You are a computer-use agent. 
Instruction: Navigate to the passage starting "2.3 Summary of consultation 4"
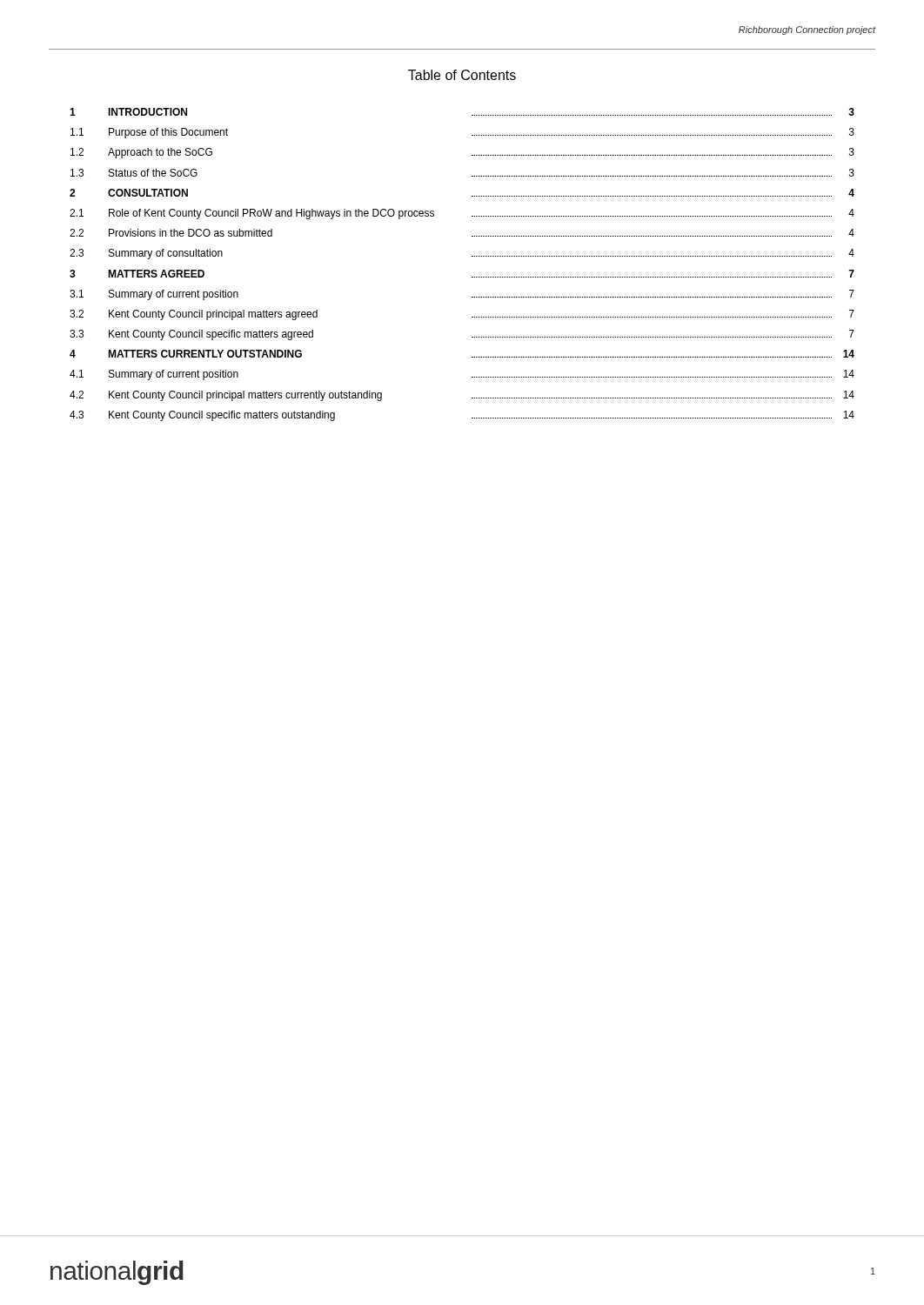tap(462, 254)
